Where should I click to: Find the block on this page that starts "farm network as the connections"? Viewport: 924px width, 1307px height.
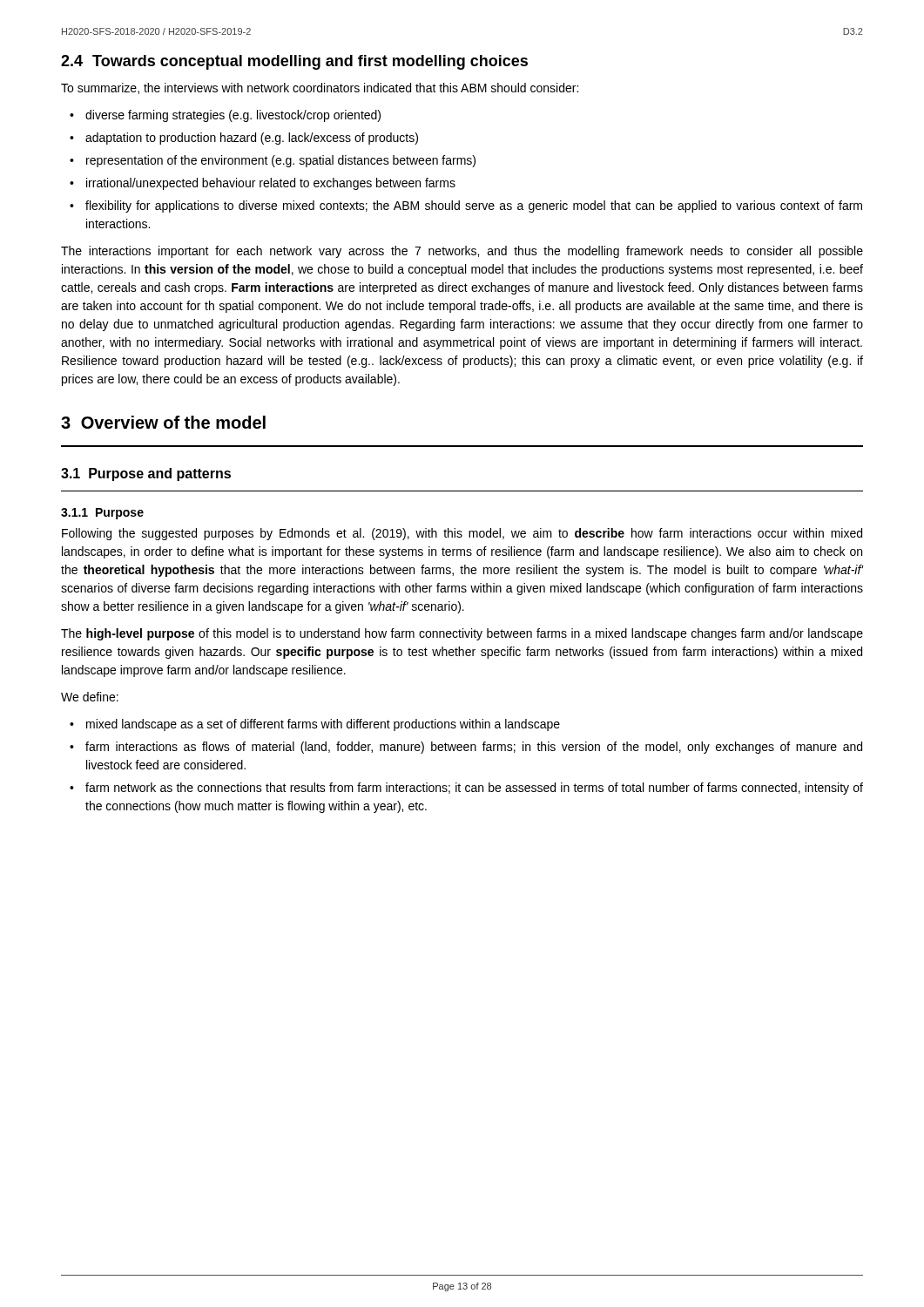pyautogui.click(x=462, y=797)
